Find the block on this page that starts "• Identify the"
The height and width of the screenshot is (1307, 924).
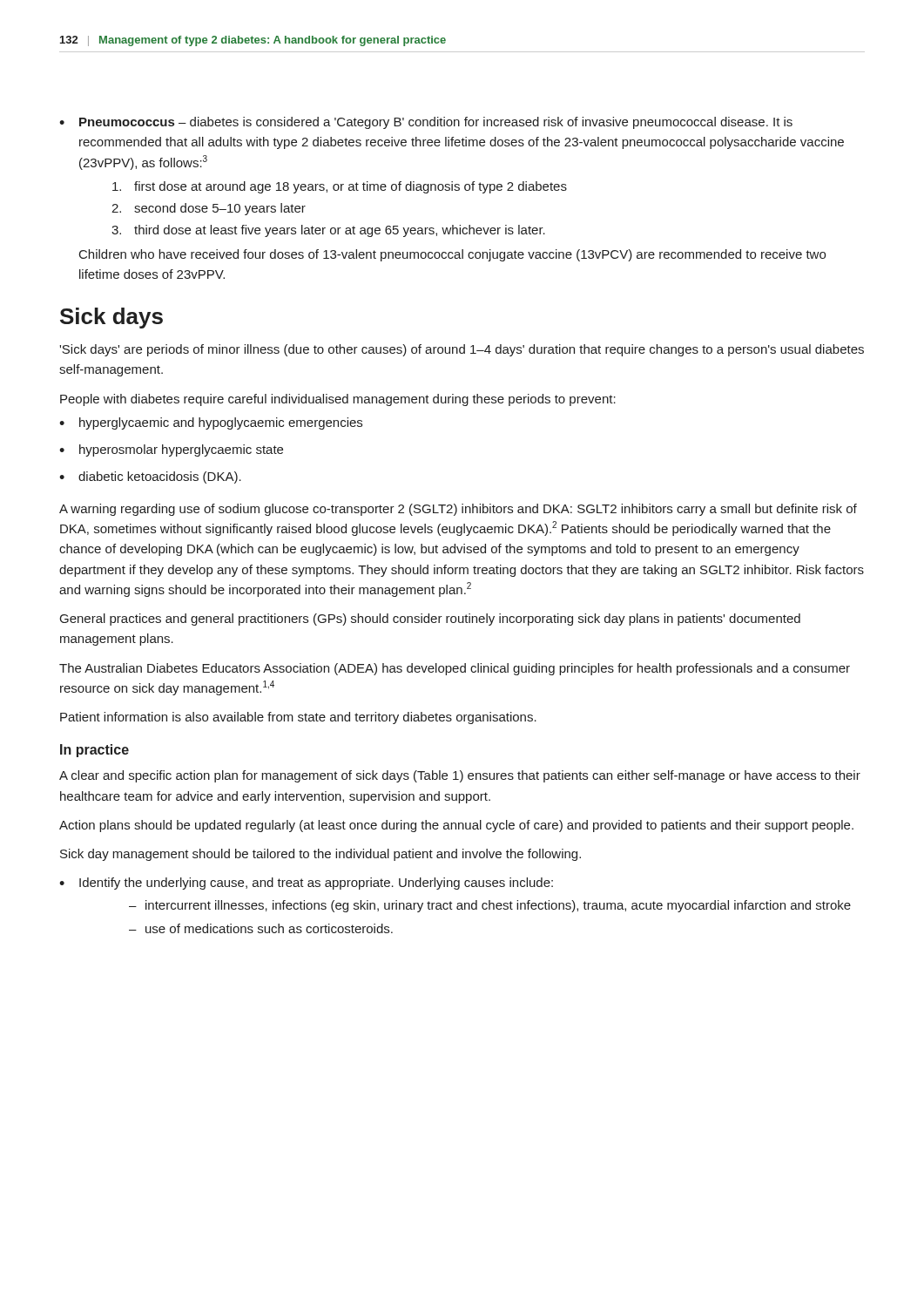(462, 907)
